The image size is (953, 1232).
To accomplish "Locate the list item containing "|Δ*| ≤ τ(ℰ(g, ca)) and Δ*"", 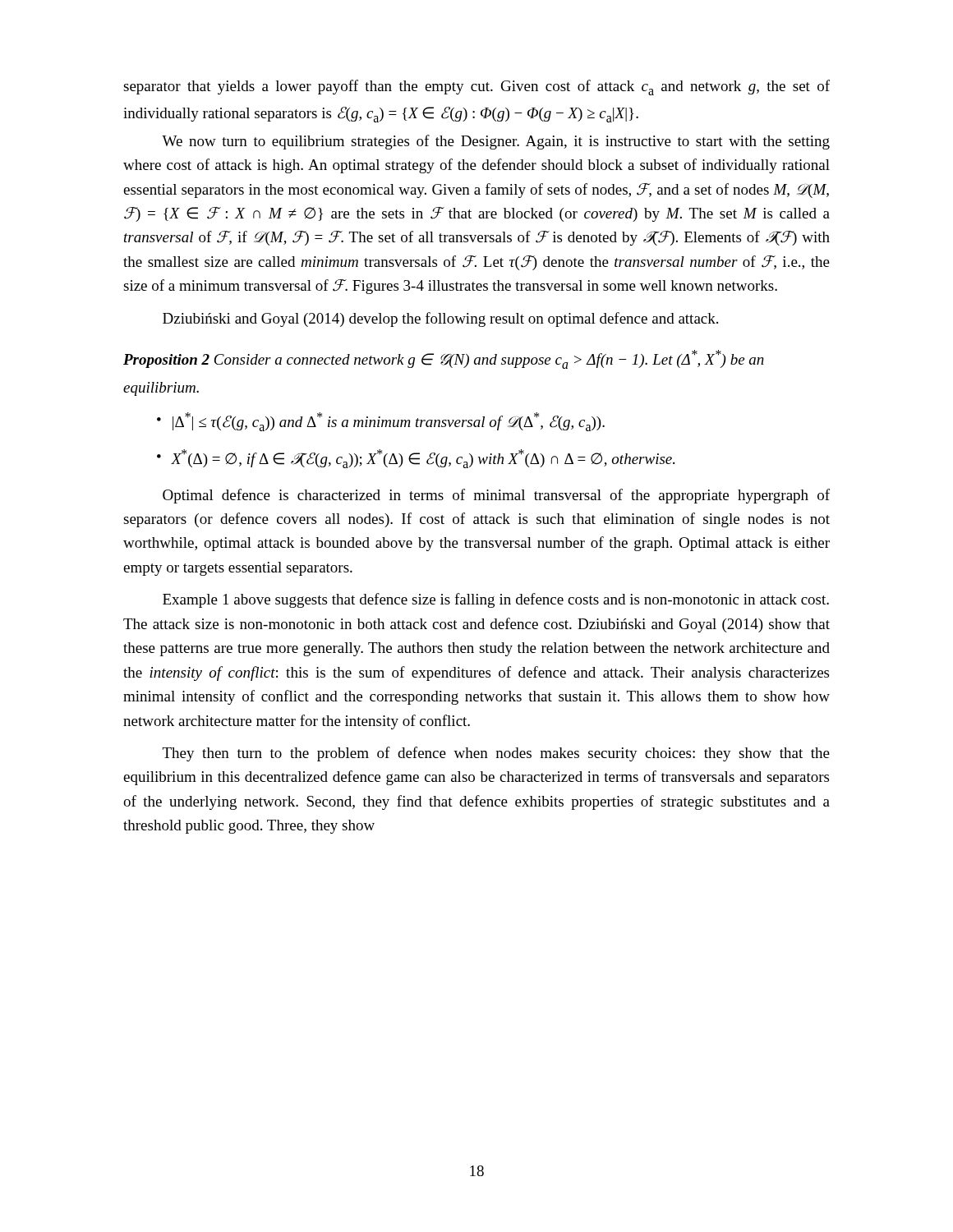I will click(x=388, y=423).
